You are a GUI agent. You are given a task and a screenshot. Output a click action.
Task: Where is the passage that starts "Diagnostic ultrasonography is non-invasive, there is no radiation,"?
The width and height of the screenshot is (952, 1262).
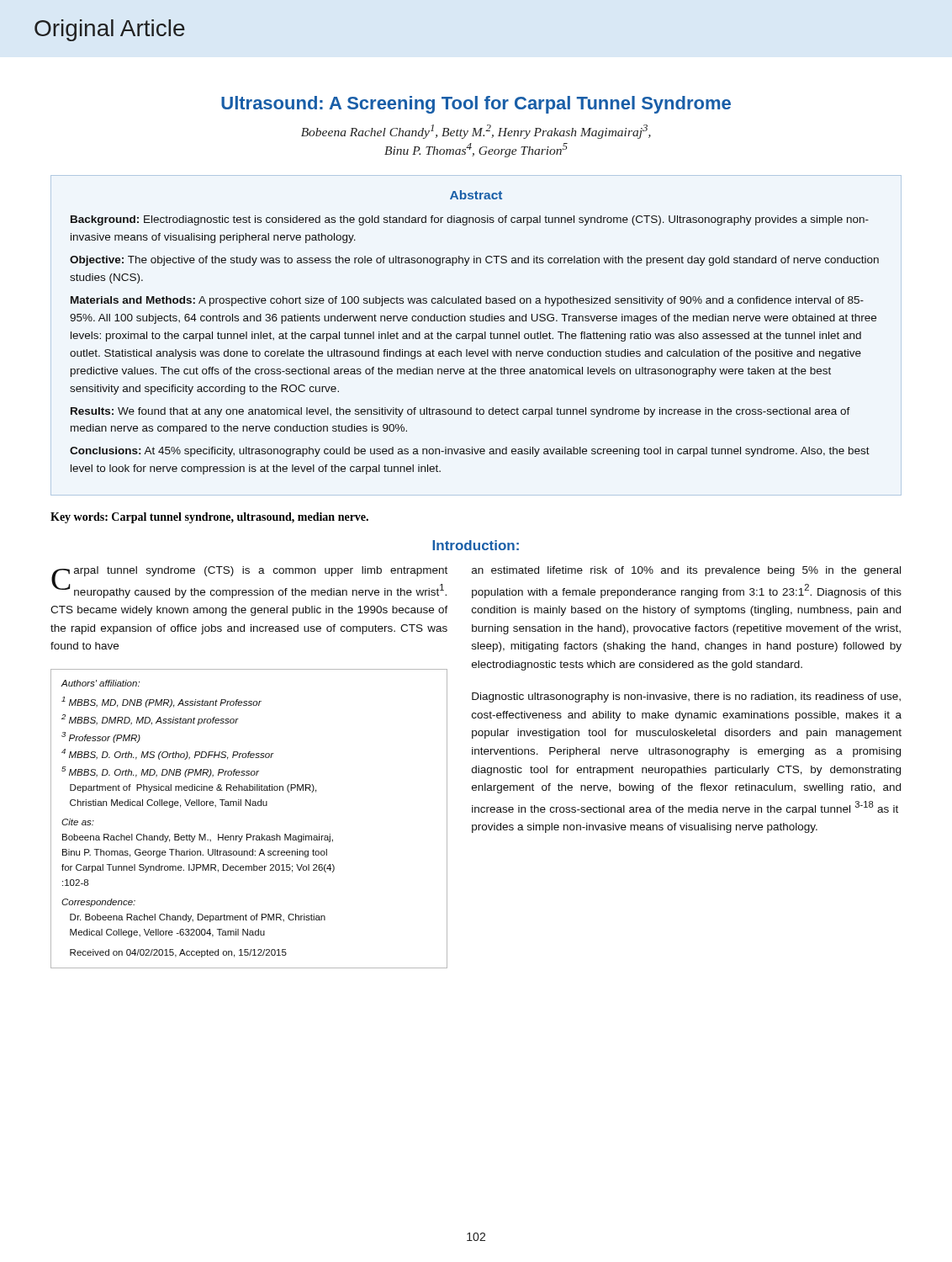[686, 762]
